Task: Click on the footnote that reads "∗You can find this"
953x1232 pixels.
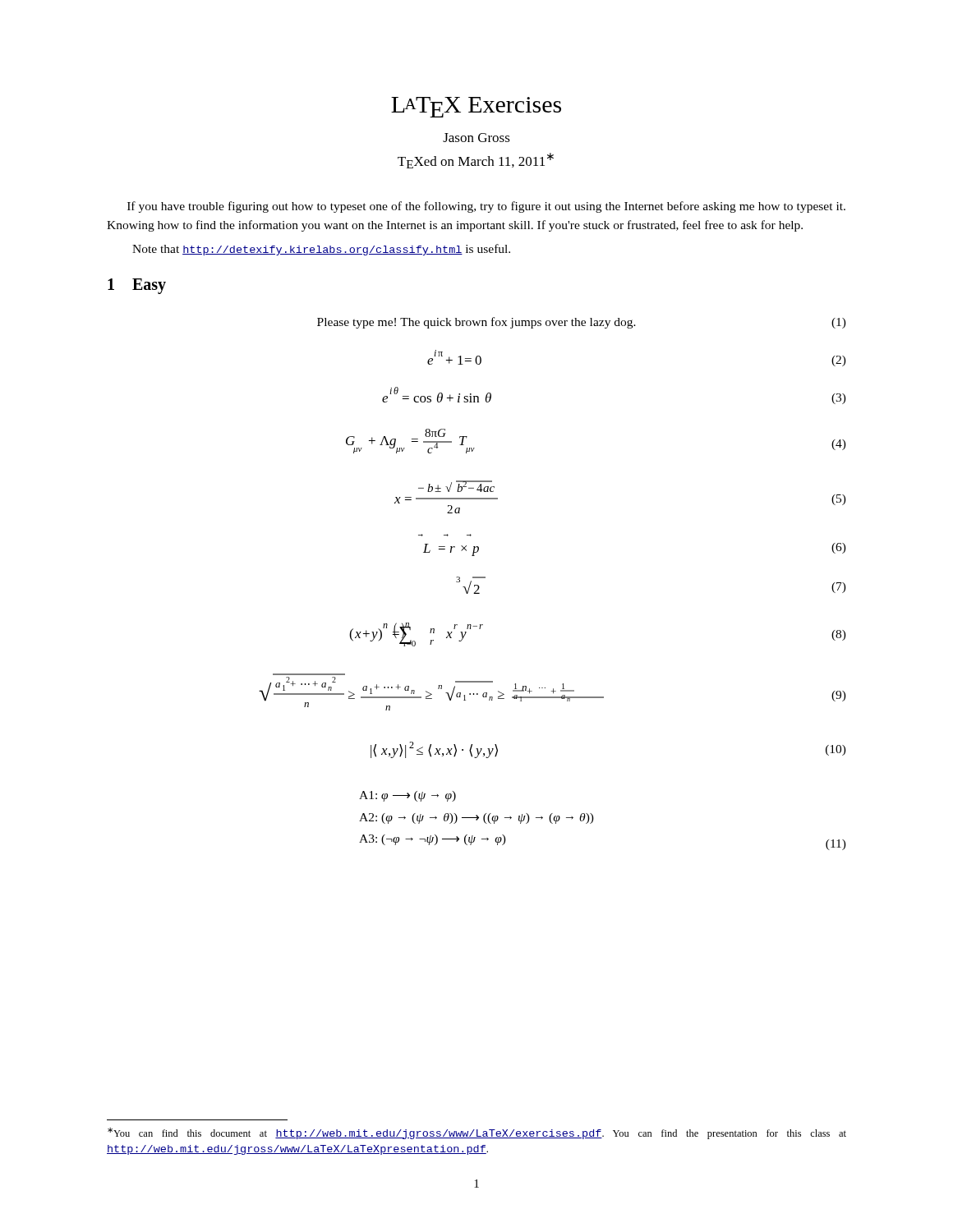Action: tap(476, 1140)
